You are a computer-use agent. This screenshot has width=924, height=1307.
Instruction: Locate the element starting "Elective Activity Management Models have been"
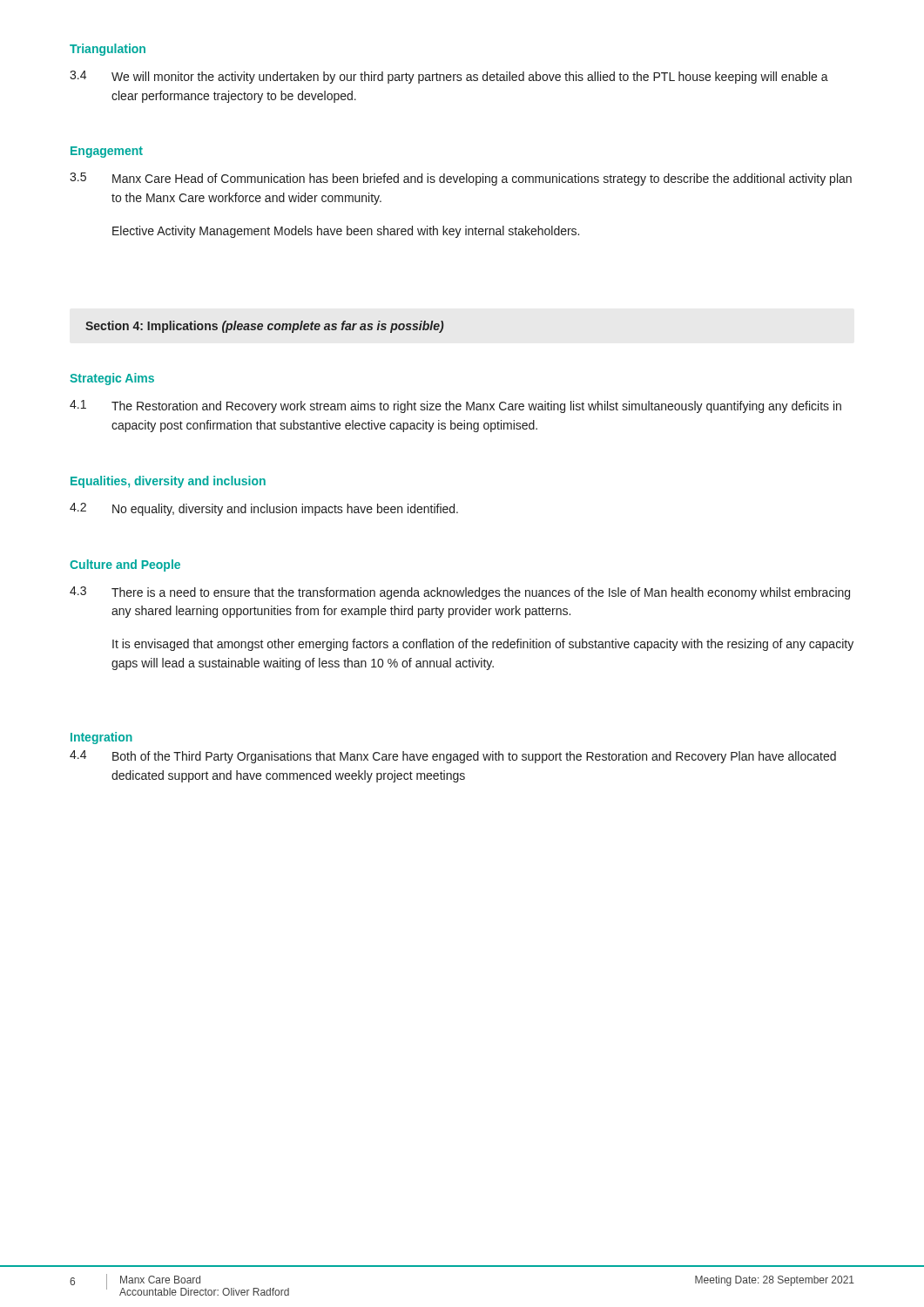(x=346, y=231)
